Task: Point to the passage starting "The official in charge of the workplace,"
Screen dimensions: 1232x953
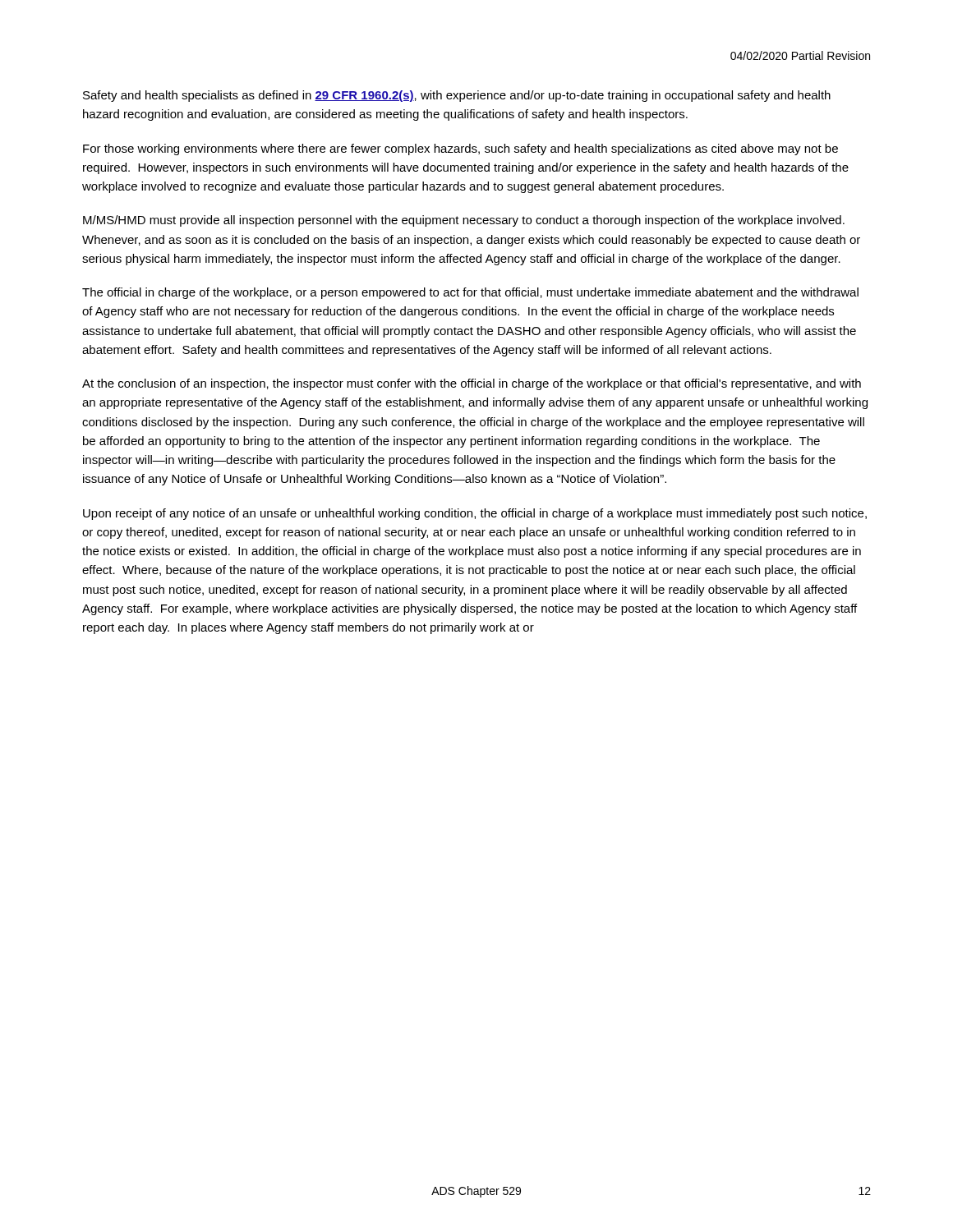Action: coord(471,321)
